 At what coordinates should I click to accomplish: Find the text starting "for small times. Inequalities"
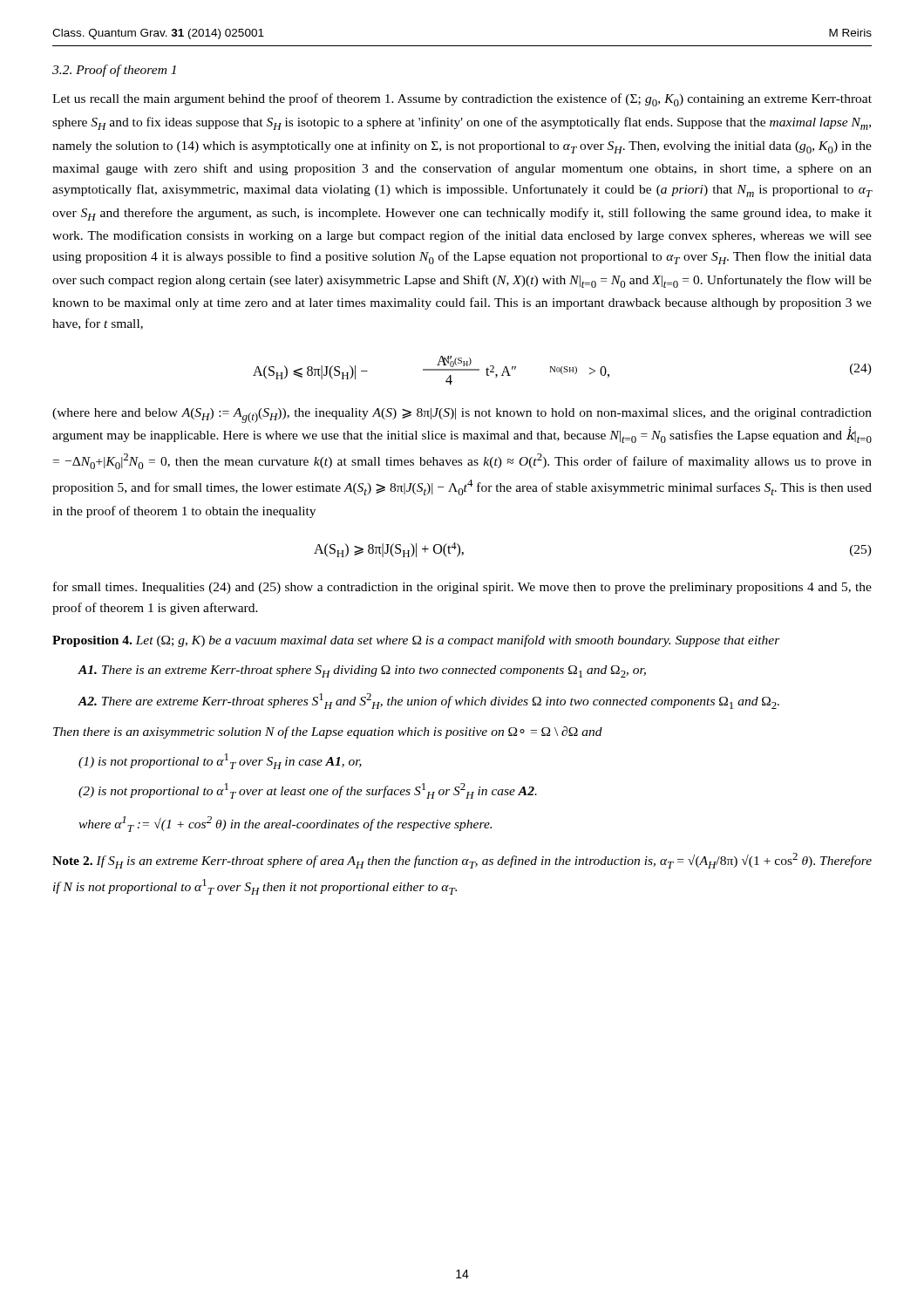[462, 597]
